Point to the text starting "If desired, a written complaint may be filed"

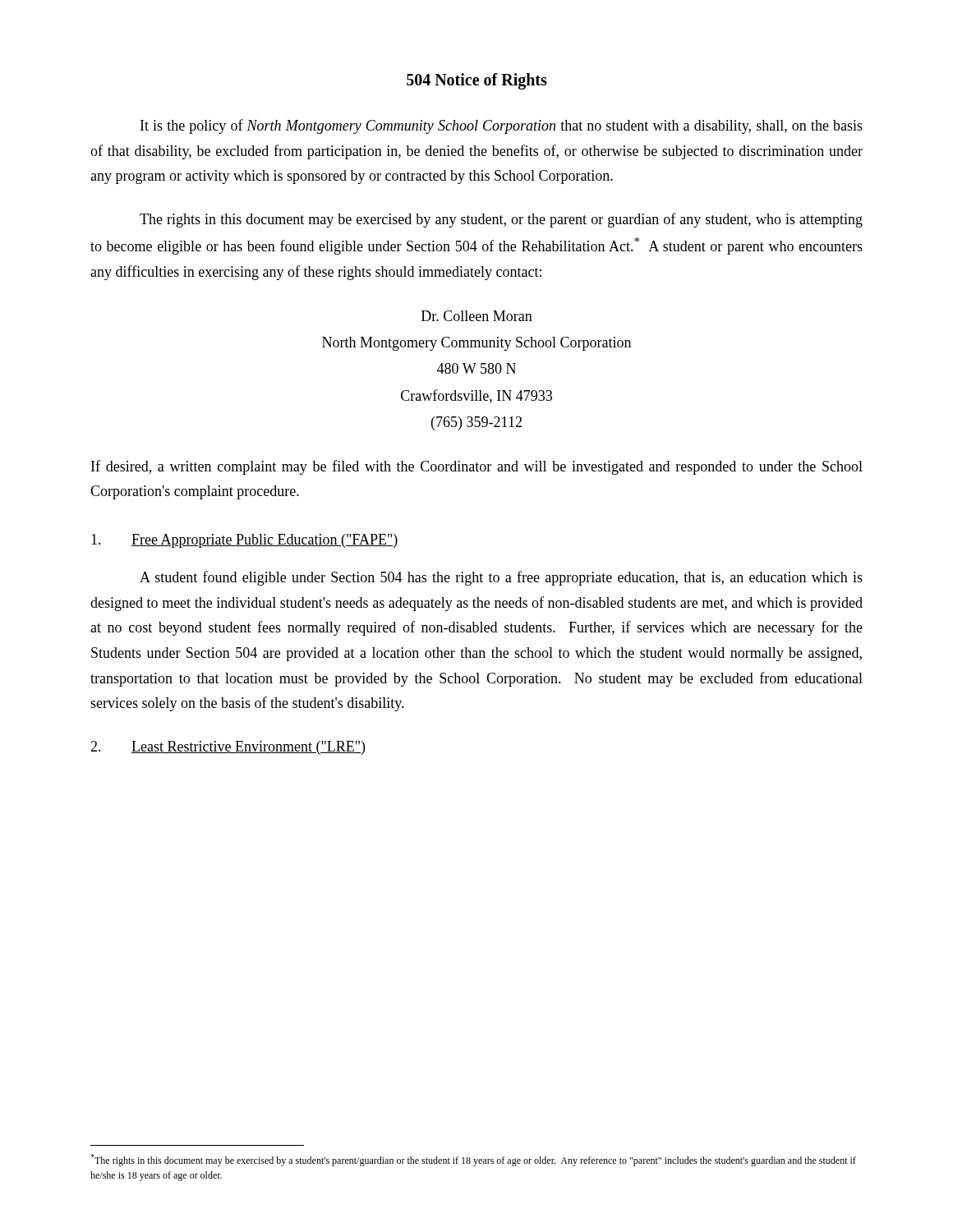[x=476, y=479]
